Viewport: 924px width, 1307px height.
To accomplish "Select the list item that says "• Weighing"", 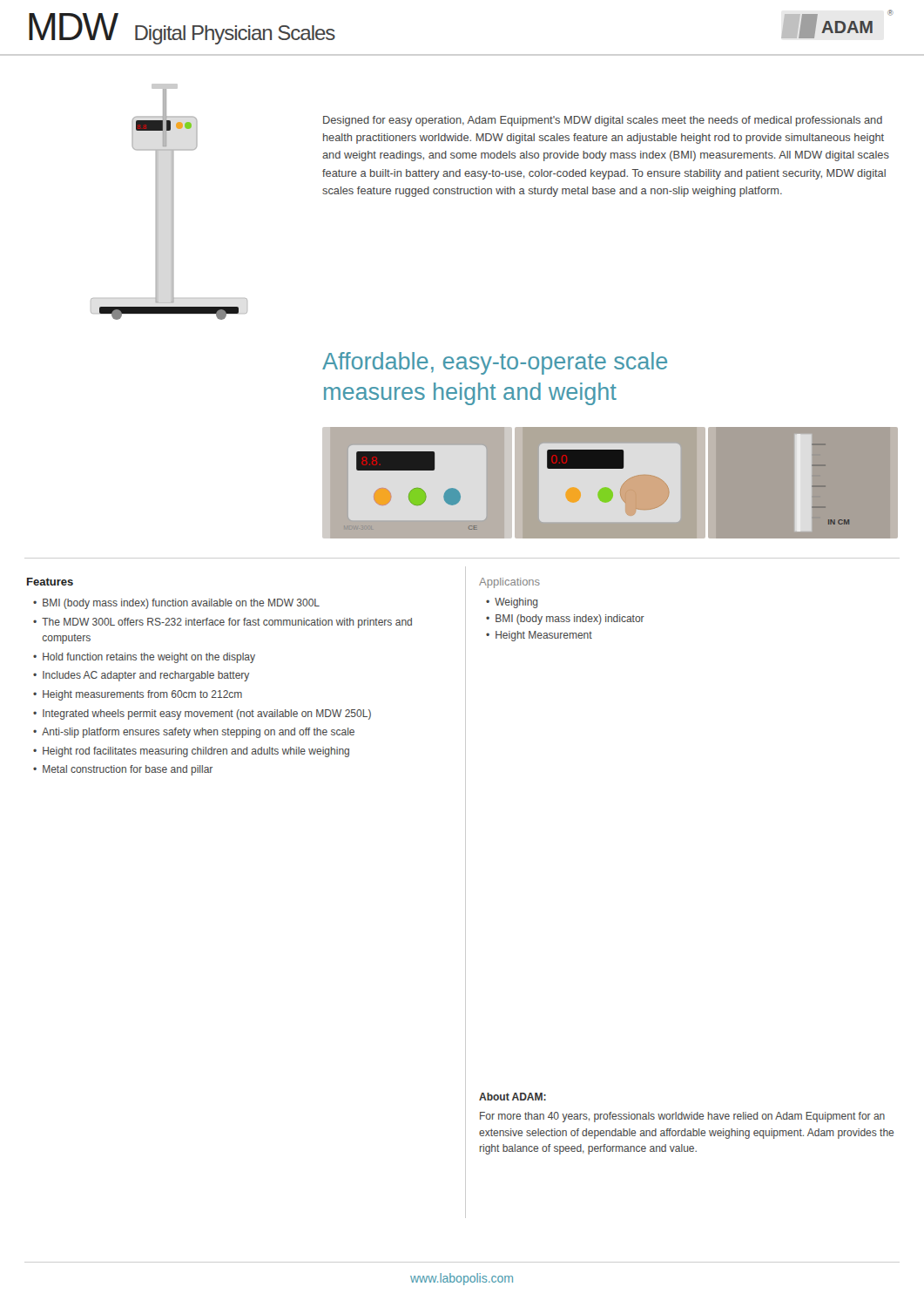I will 512,603.
